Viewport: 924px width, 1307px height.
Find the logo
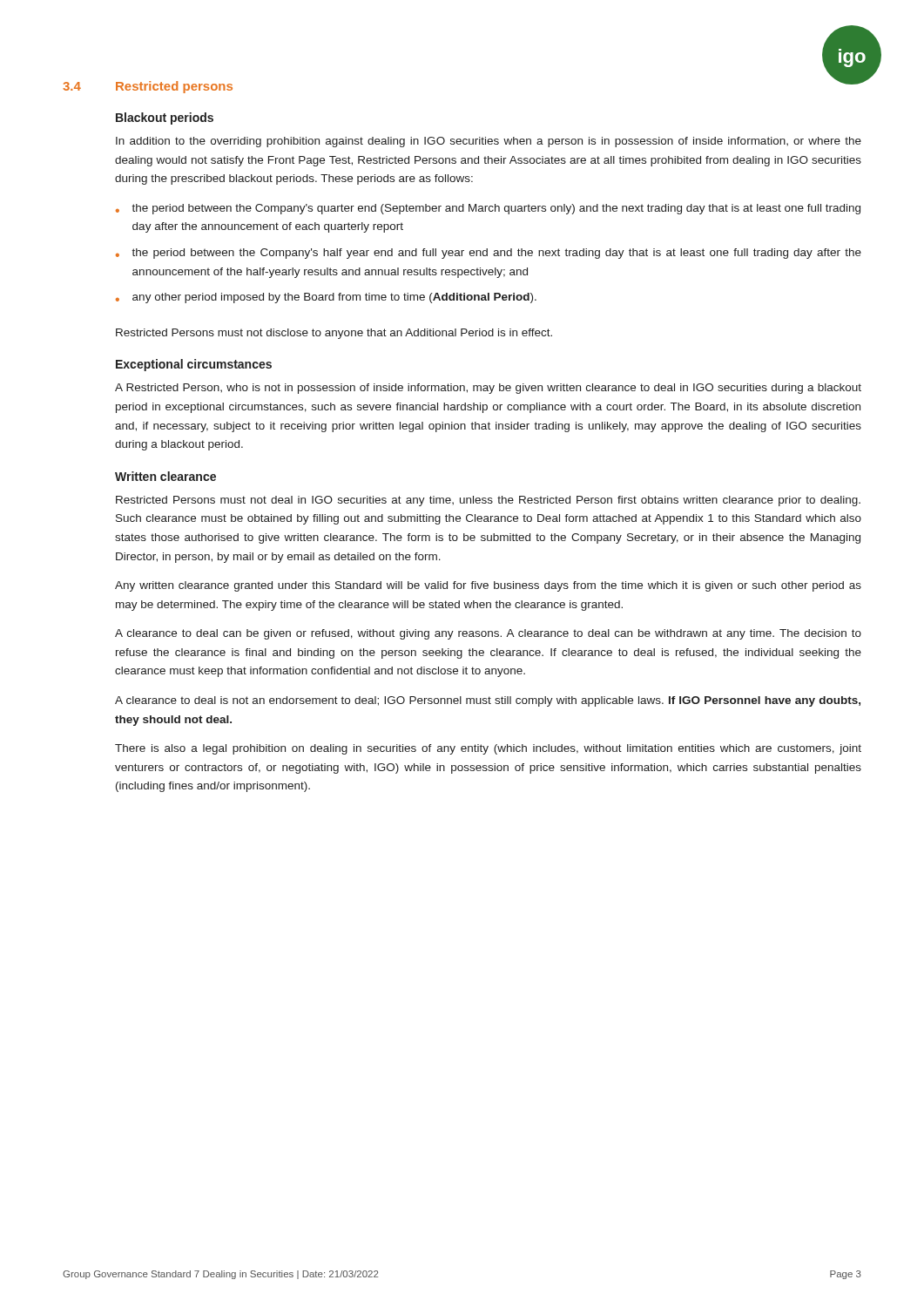click(x=852, y=55)
